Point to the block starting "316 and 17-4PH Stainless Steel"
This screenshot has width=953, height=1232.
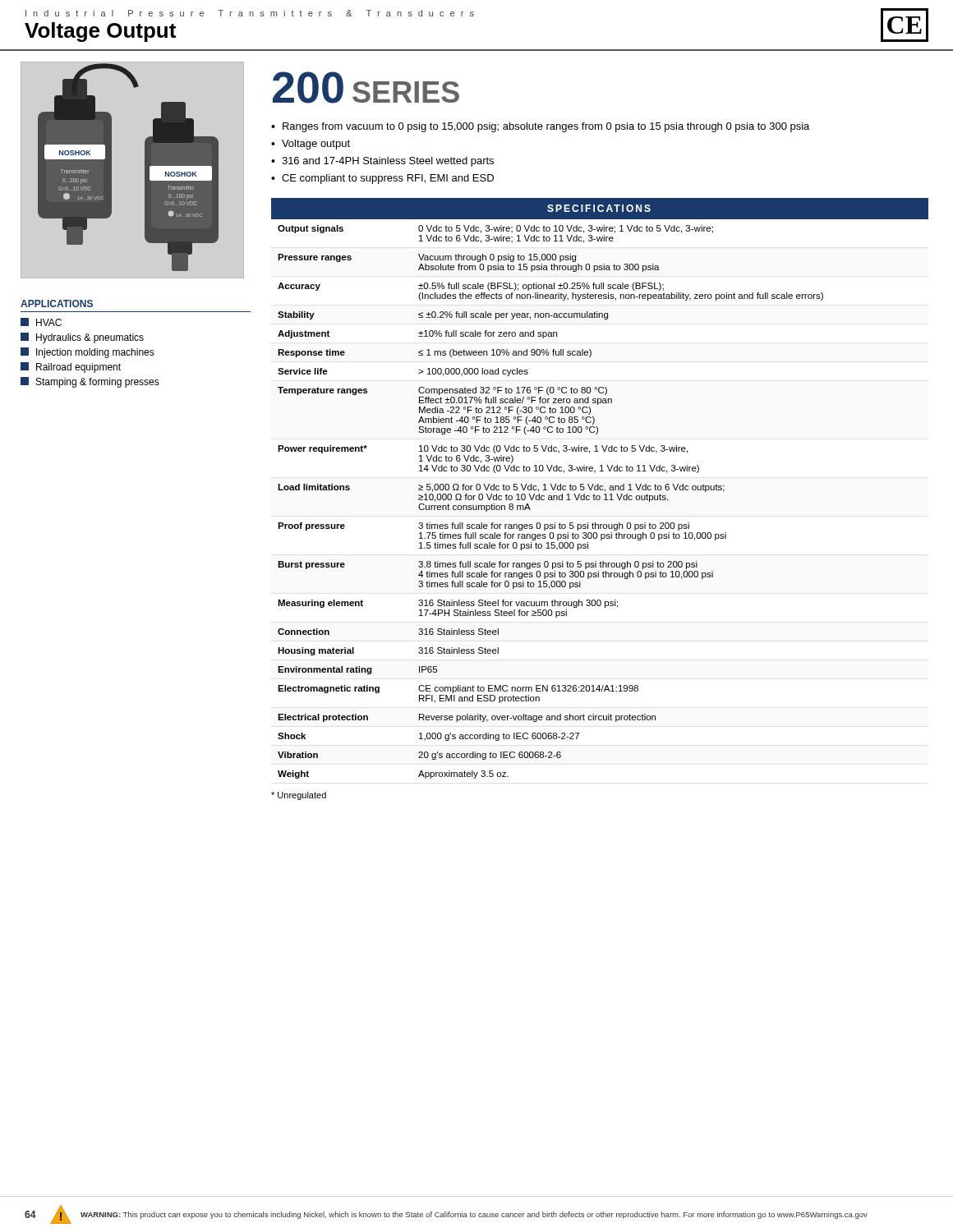pyautogui.click(x=388, y=161)
